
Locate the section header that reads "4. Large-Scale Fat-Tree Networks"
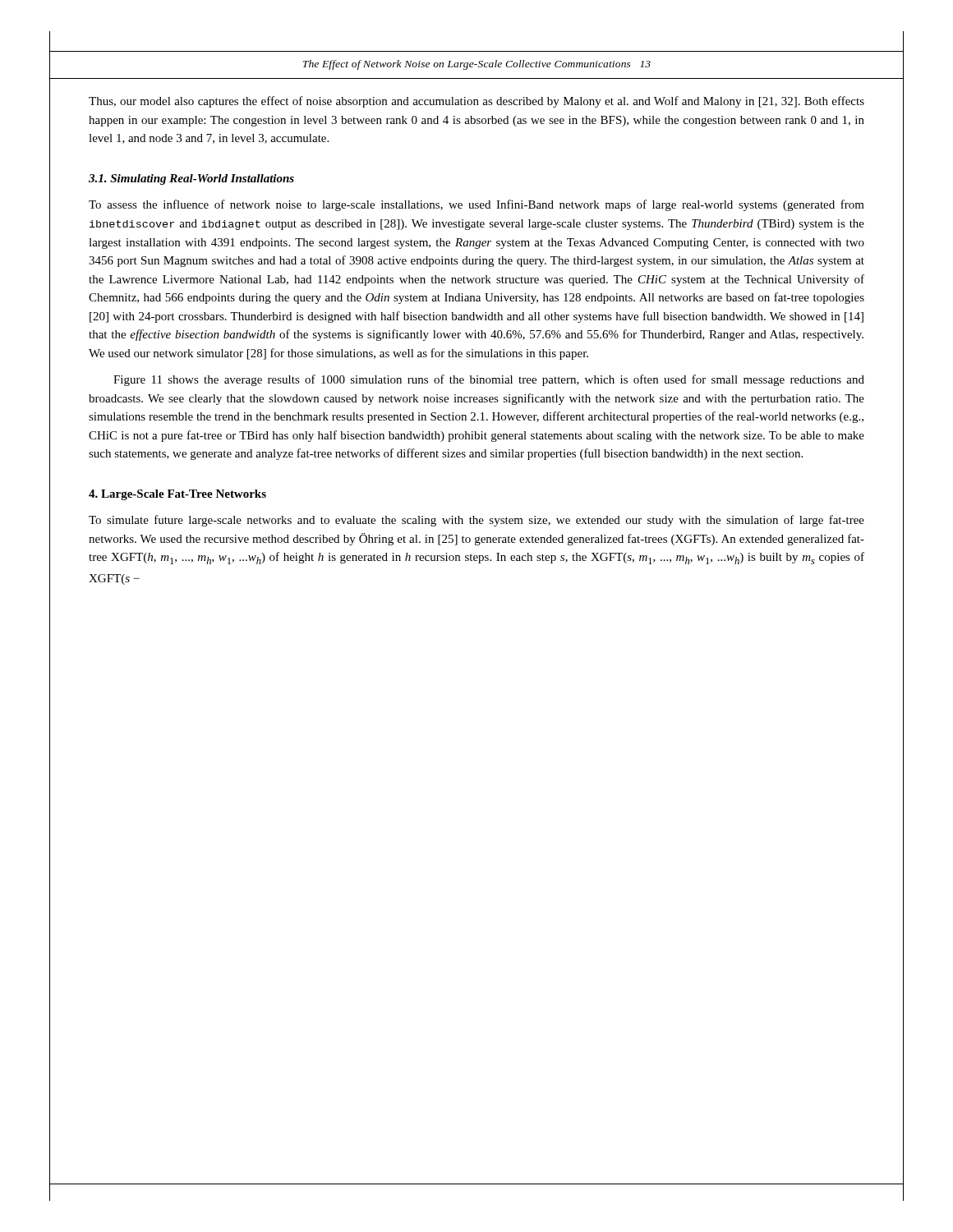point(177,495)
